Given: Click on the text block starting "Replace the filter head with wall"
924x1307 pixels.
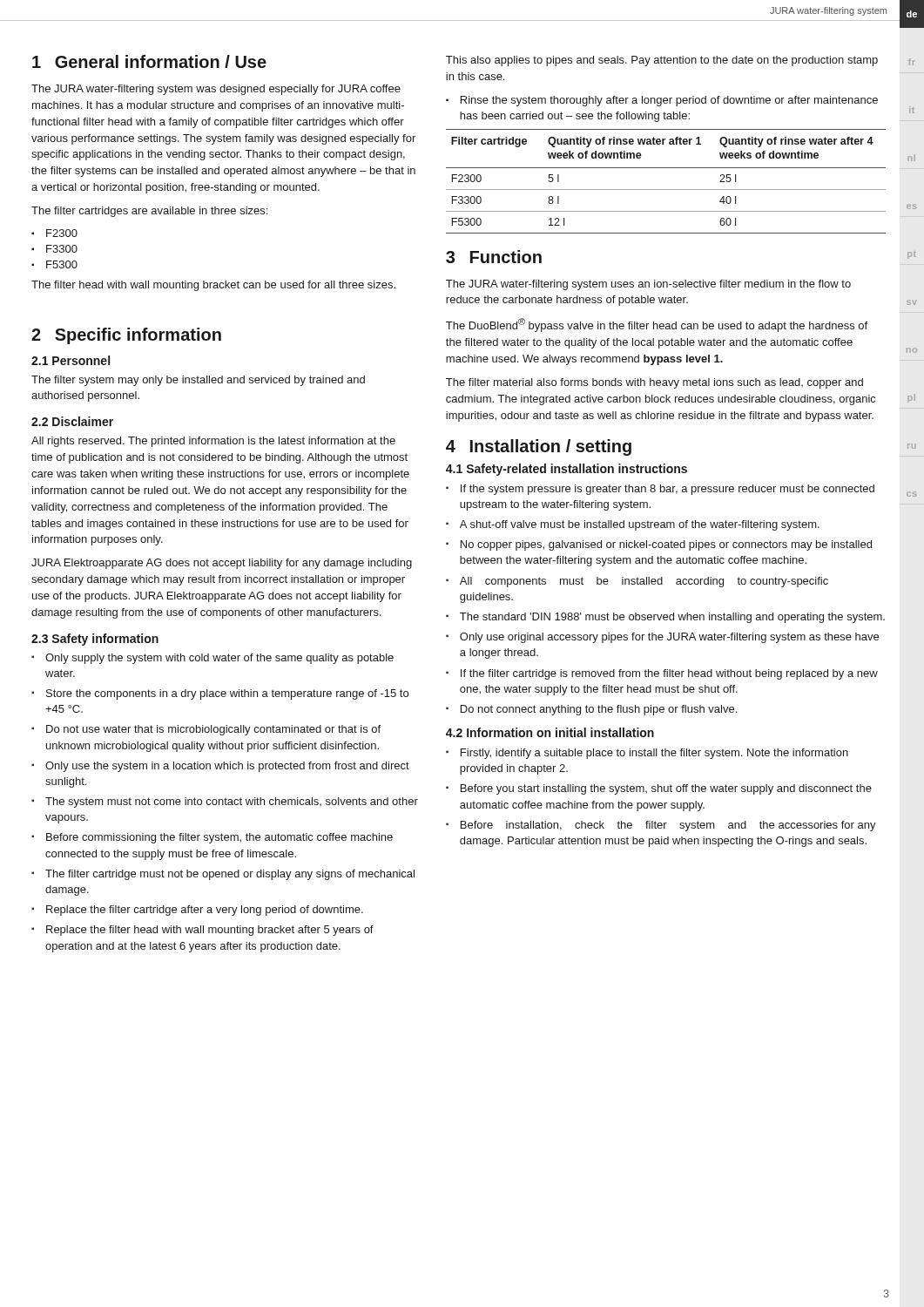Looking at the screenshot, I should [225, 938].
